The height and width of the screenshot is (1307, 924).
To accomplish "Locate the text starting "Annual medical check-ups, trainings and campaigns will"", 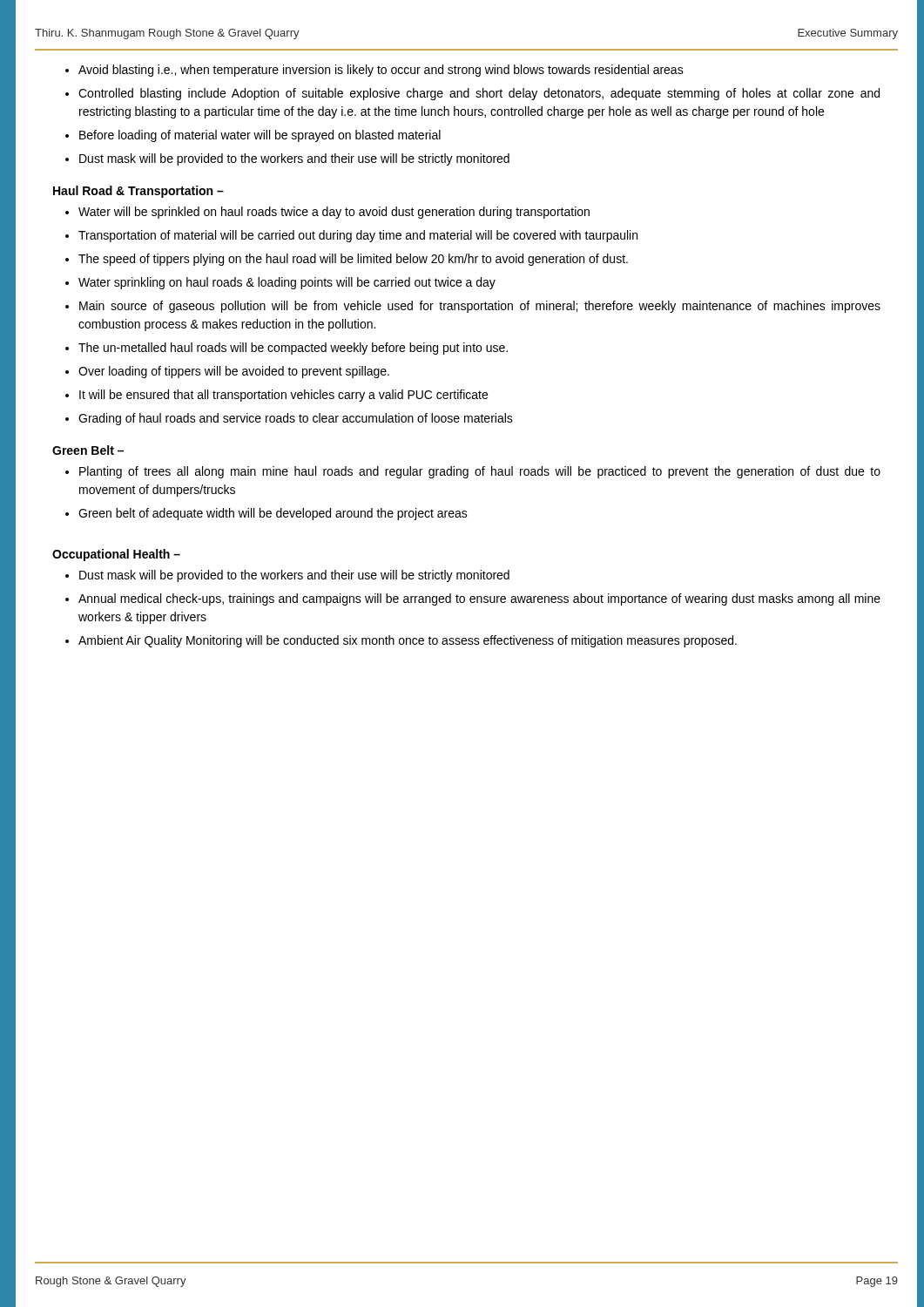I will 479,608.
